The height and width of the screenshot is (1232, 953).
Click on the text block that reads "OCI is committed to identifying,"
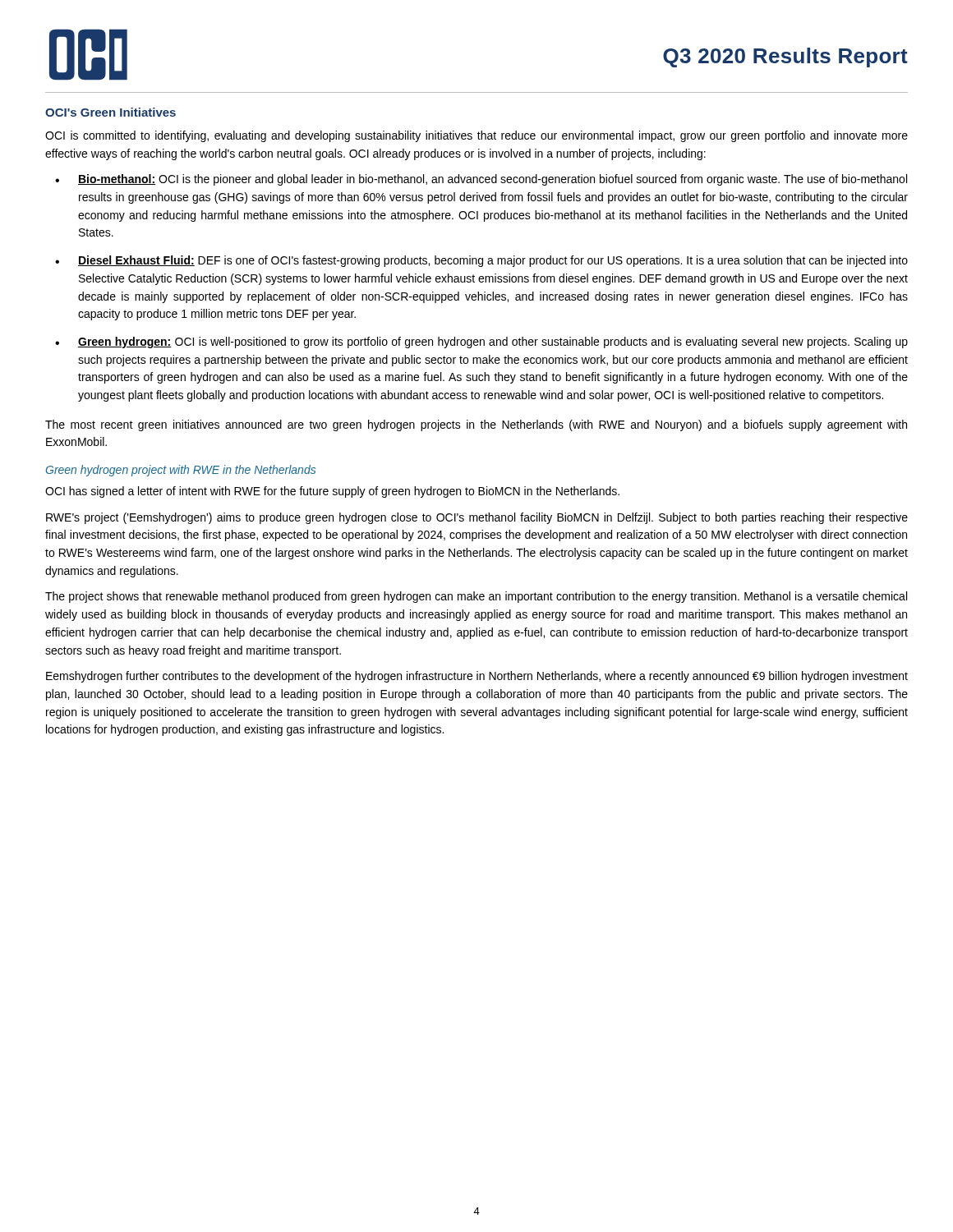pyautogui.click(x=476, y=144)
